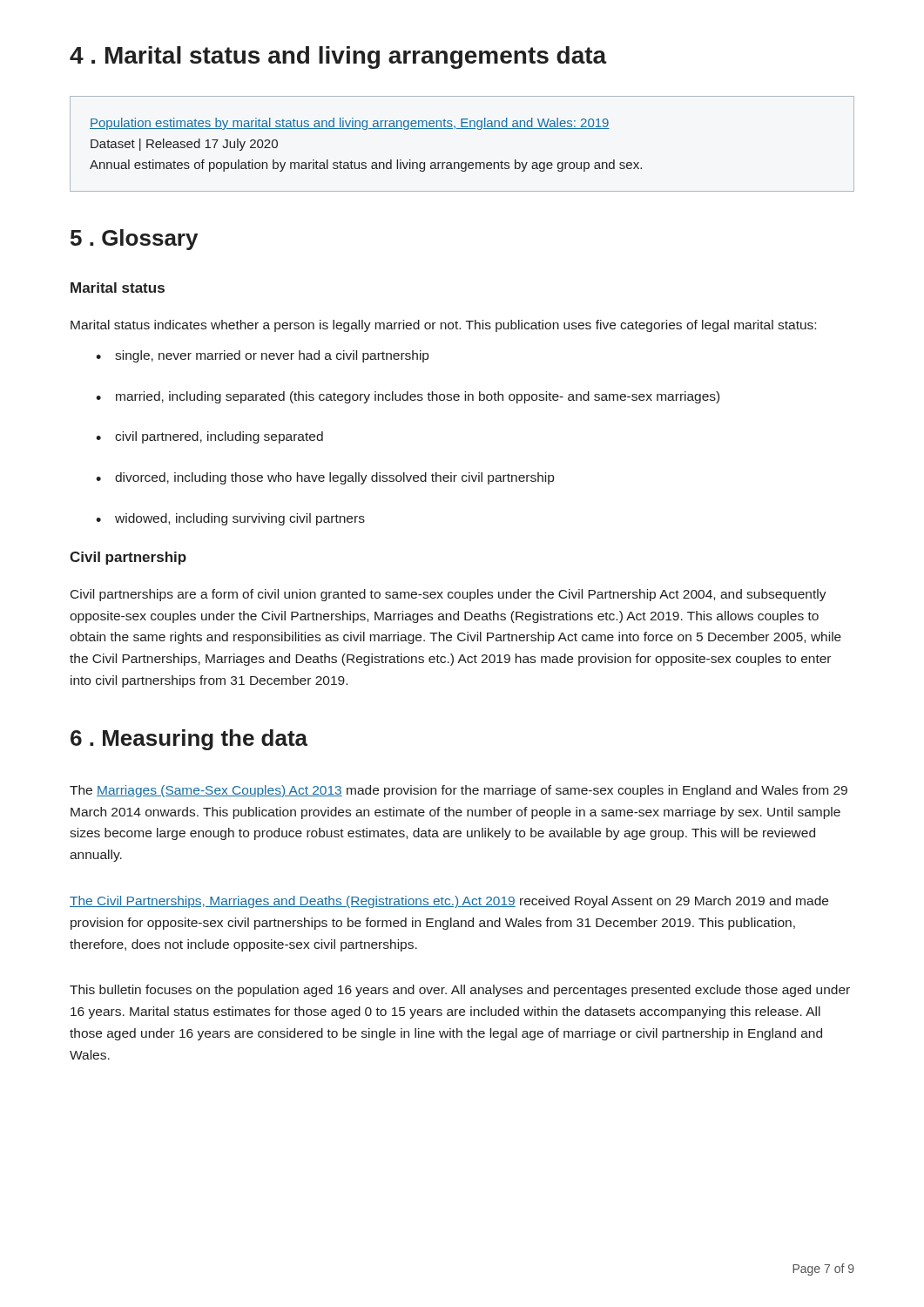Point to "Marital status"
The image size is (924, 1307).
pyautogui.click(x=118, y=288)
